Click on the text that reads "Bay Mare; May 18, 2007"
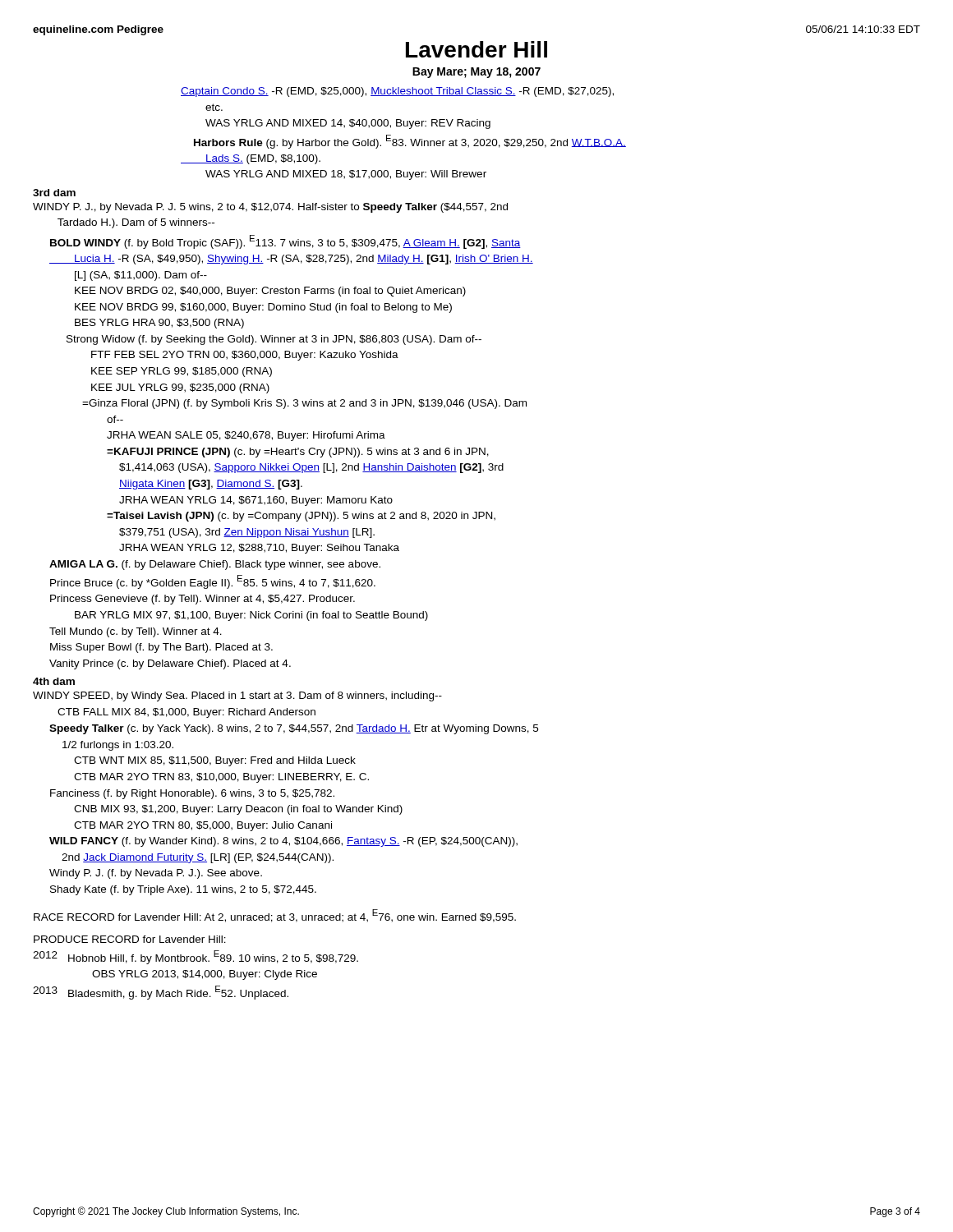Image resolution: width=953 pixels, height=1232 pixels. 476,71
